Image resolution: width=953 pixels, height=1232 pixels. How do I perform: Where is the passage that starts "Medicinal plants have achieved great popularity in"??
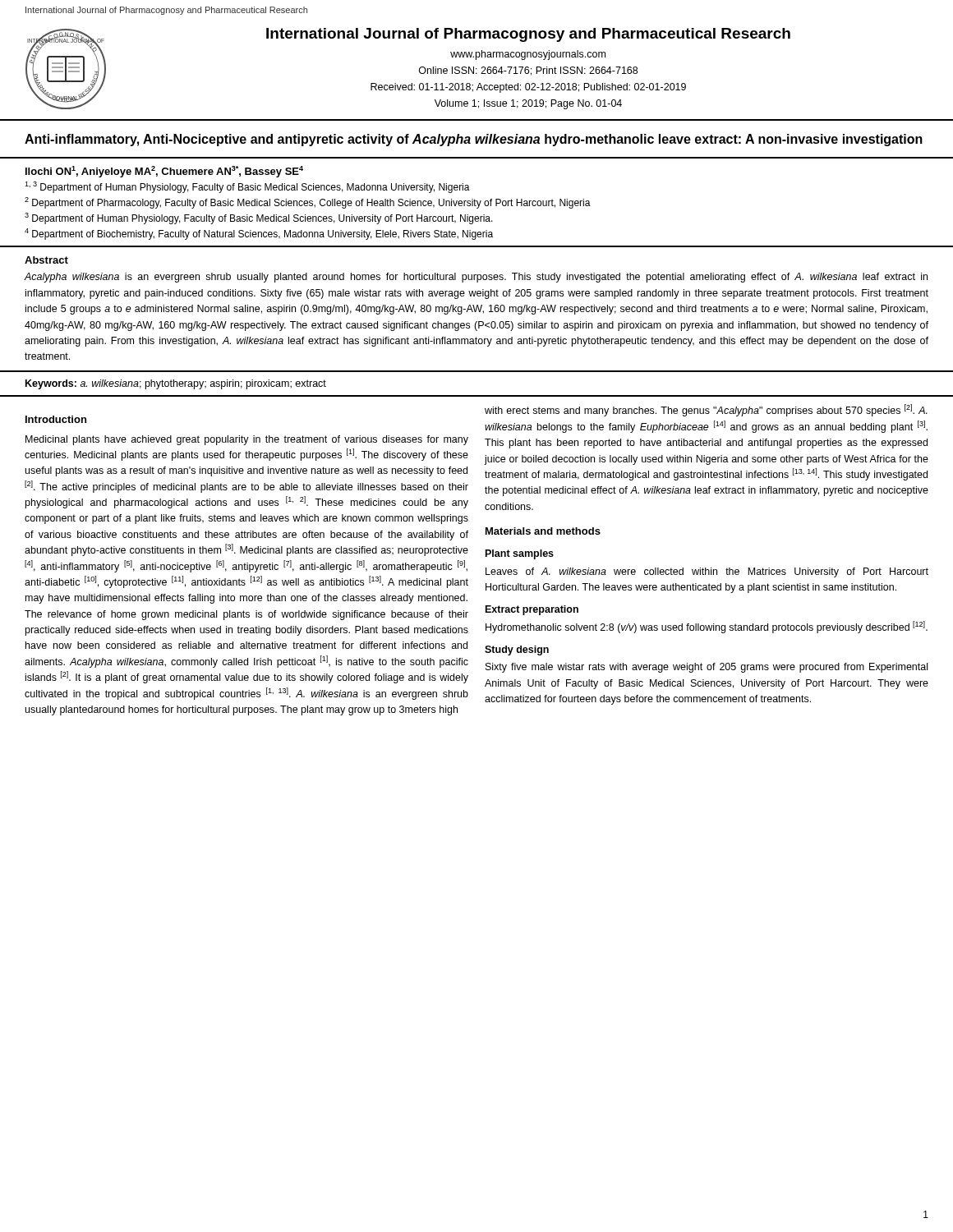tap(246, 574)
